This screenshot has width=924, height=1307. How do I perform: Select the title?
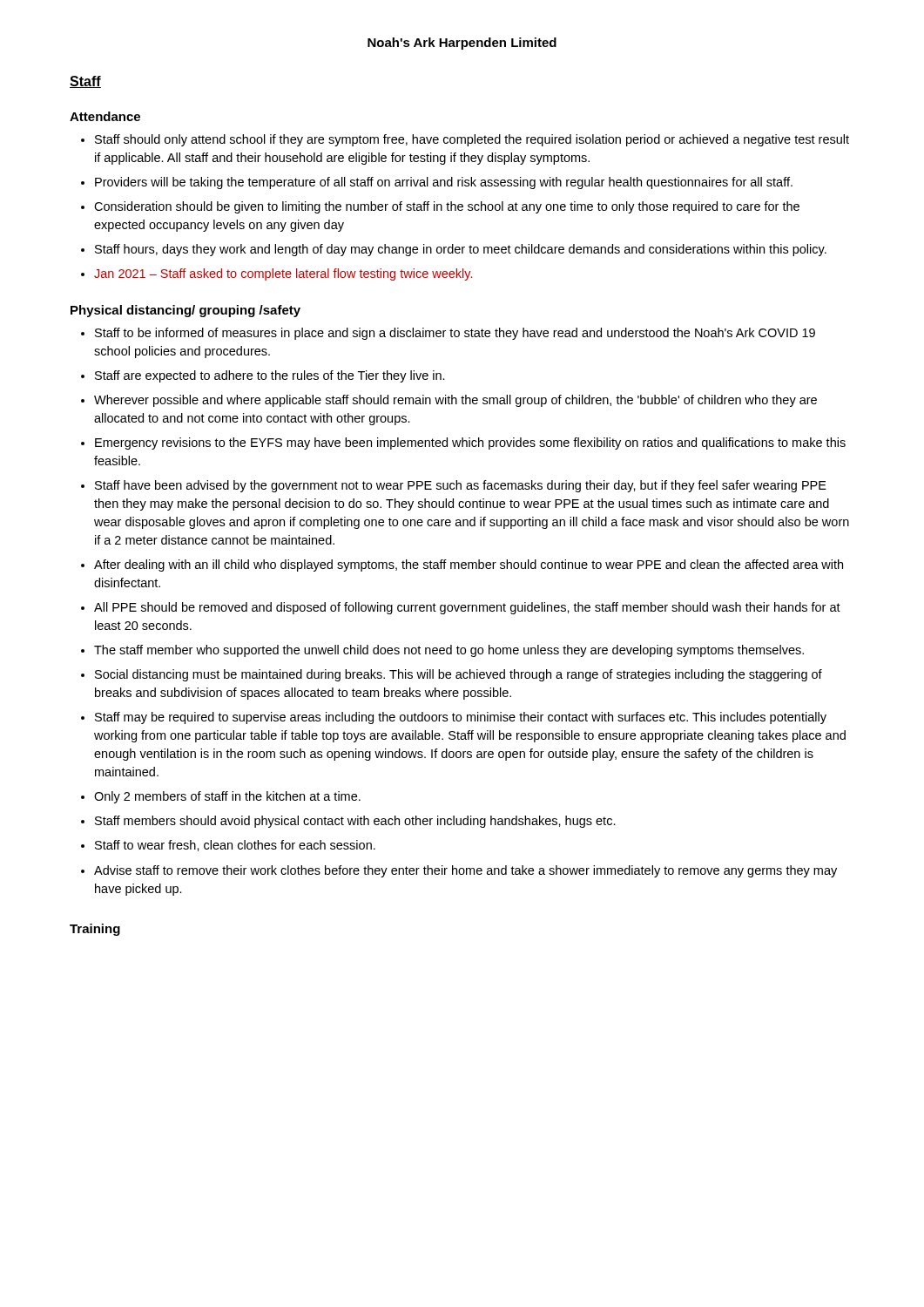point(85,82)
